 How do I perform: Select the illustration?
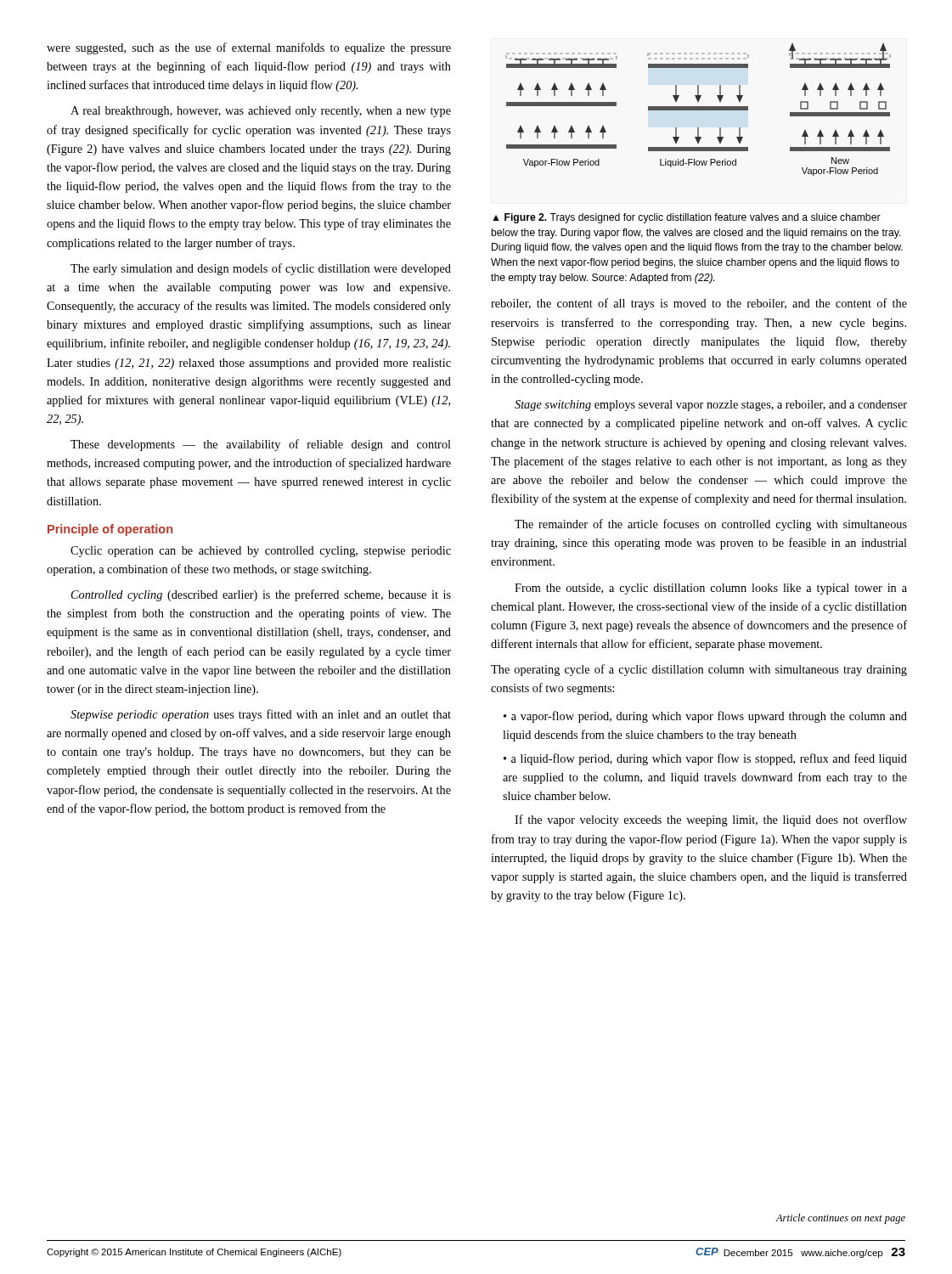(x=699, y=121)
